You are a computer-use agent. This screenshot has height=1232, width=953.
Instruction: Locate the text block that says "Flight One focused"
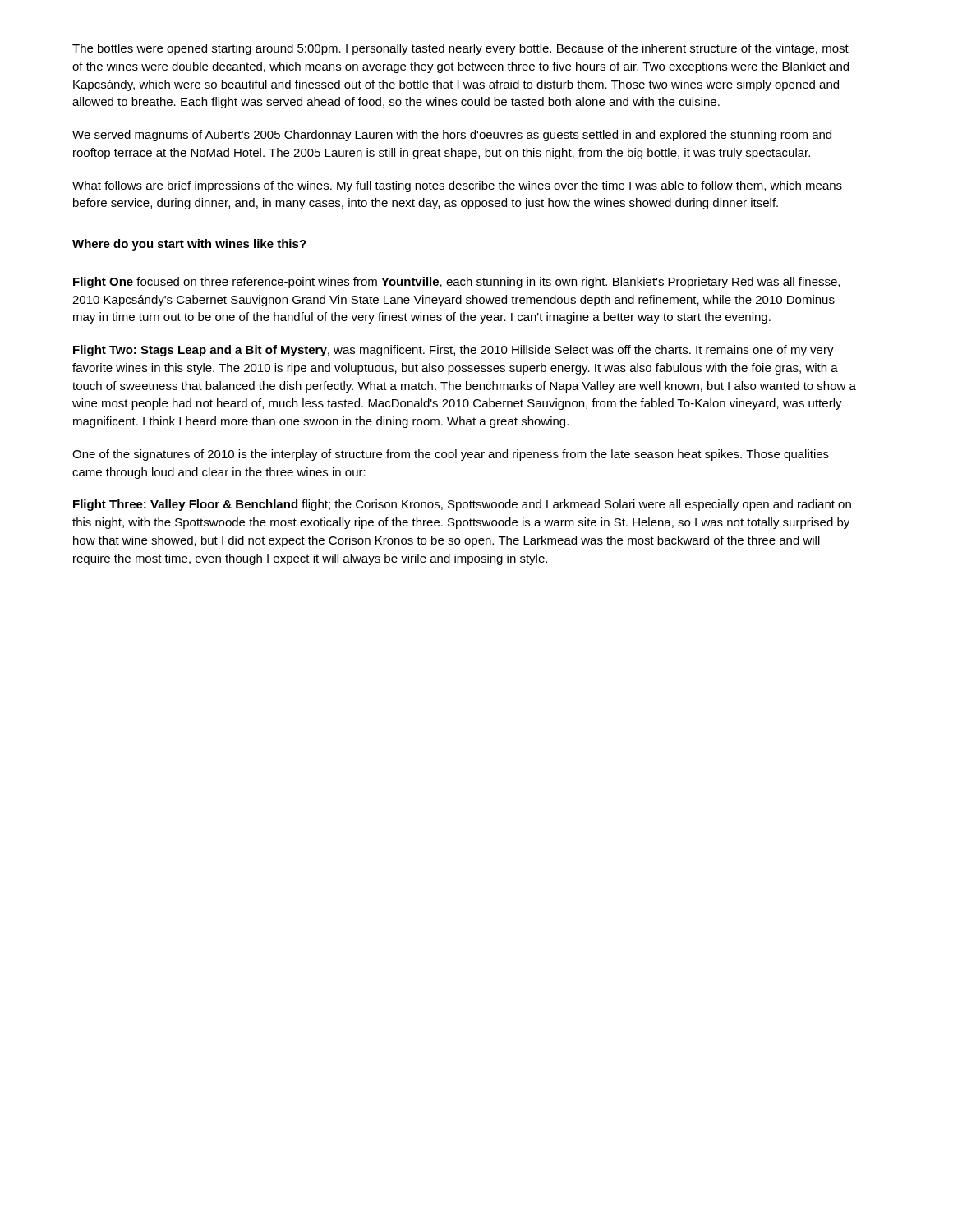[457, 299]
